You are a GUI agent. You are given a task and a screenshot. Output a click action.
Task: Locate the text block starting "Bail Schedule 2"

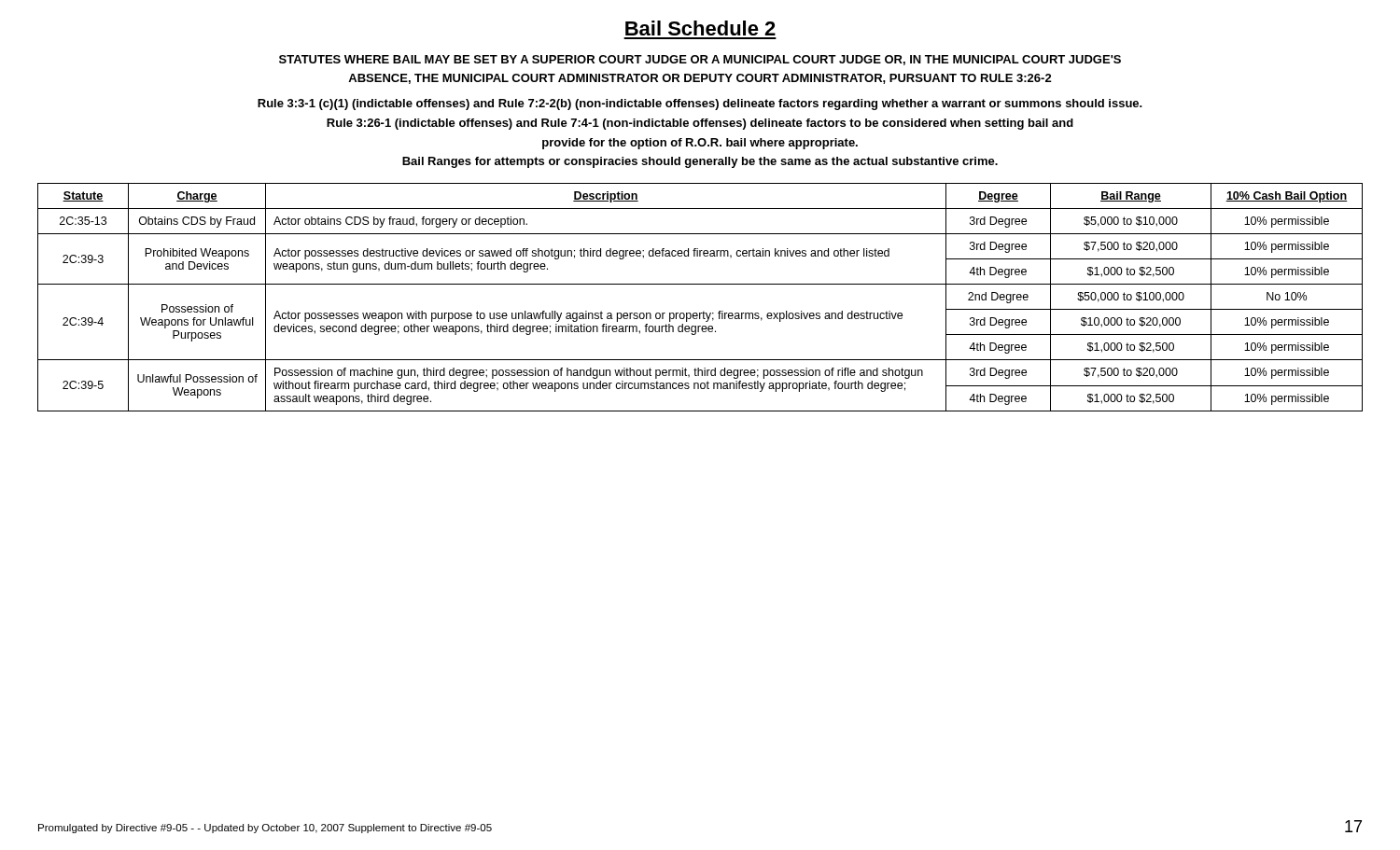pos(700,28)
